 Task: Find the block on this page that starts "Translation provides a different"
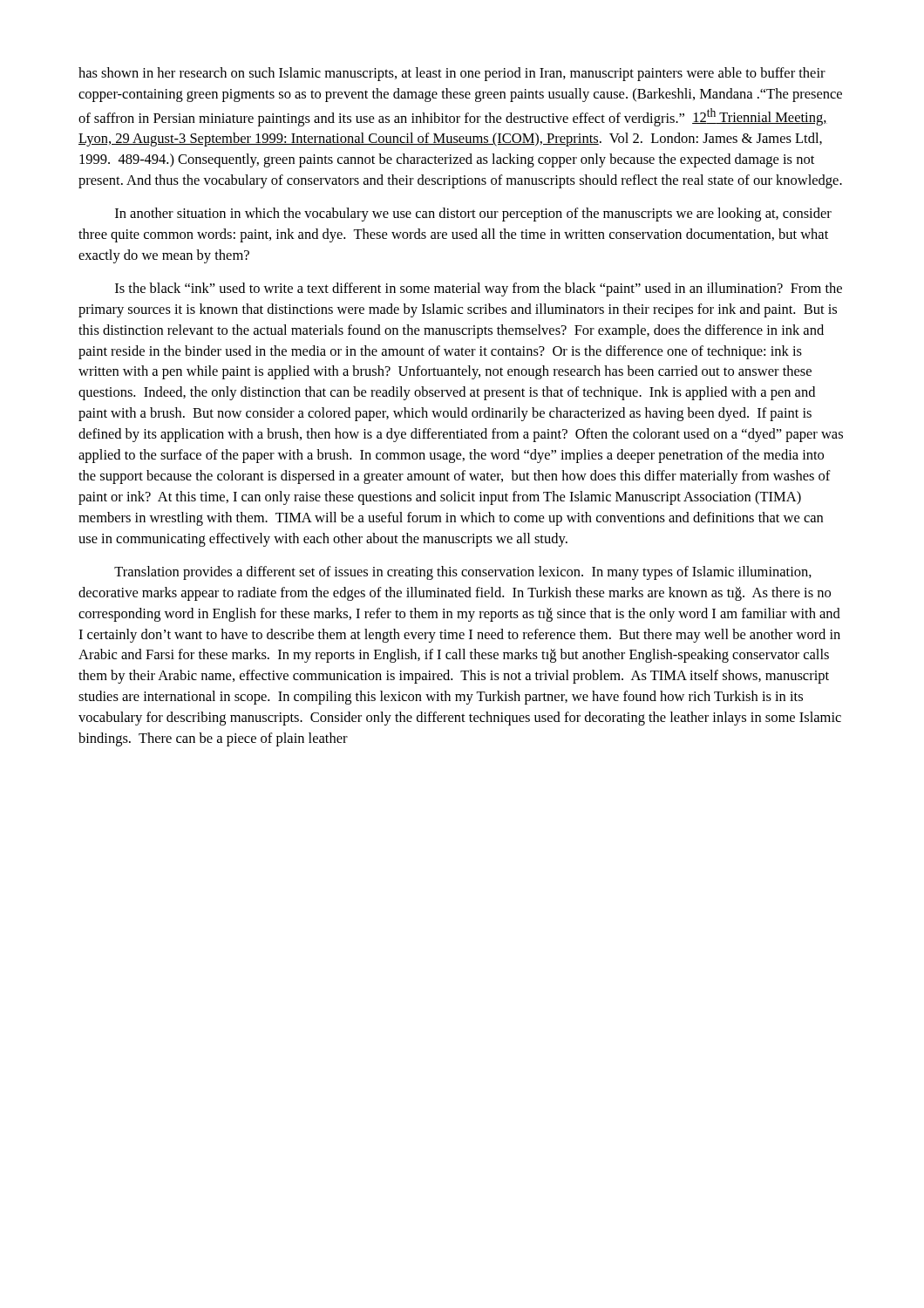[462, 655]
